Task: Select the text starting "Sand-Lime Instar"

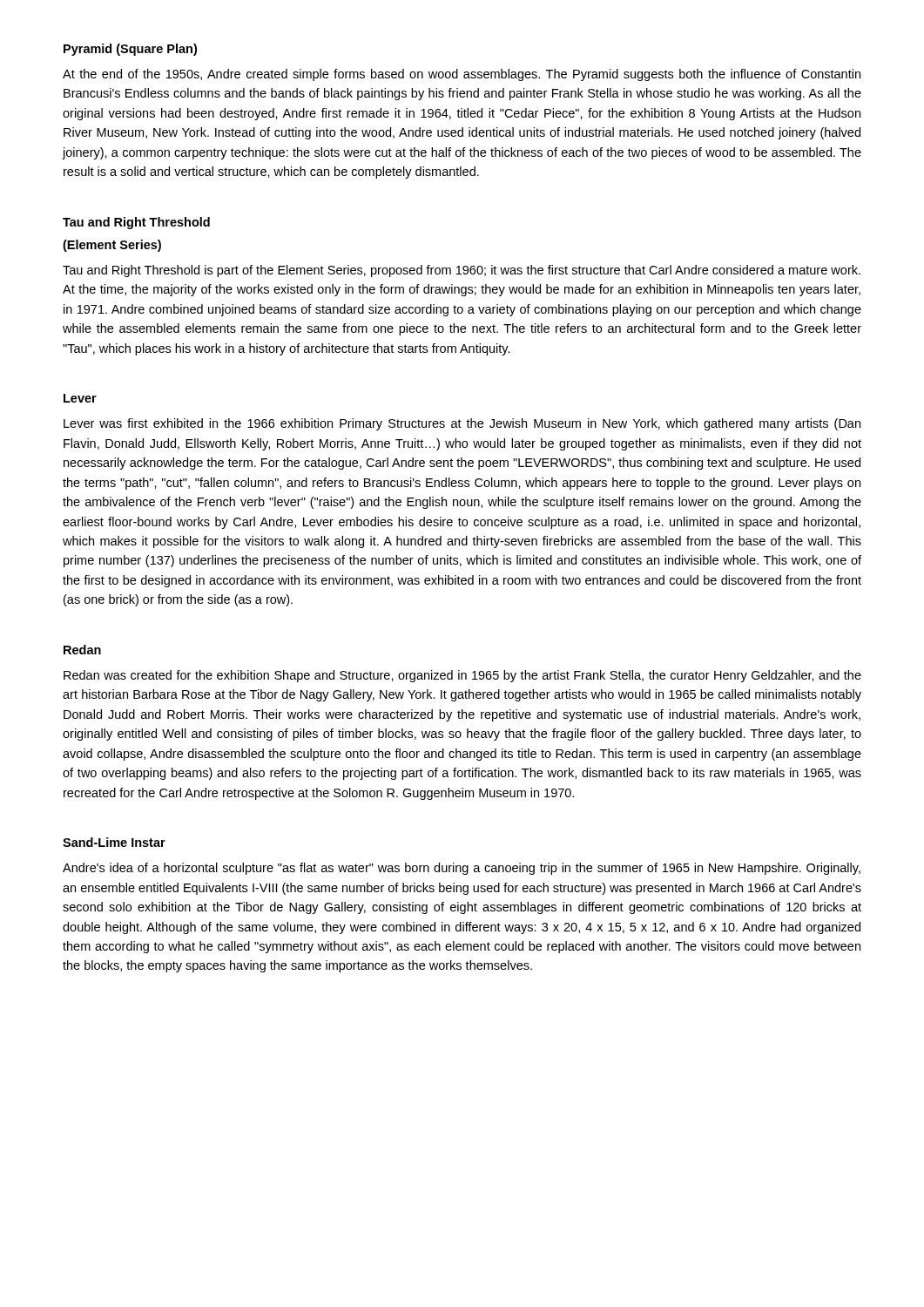Action: [x=114, y=843]
